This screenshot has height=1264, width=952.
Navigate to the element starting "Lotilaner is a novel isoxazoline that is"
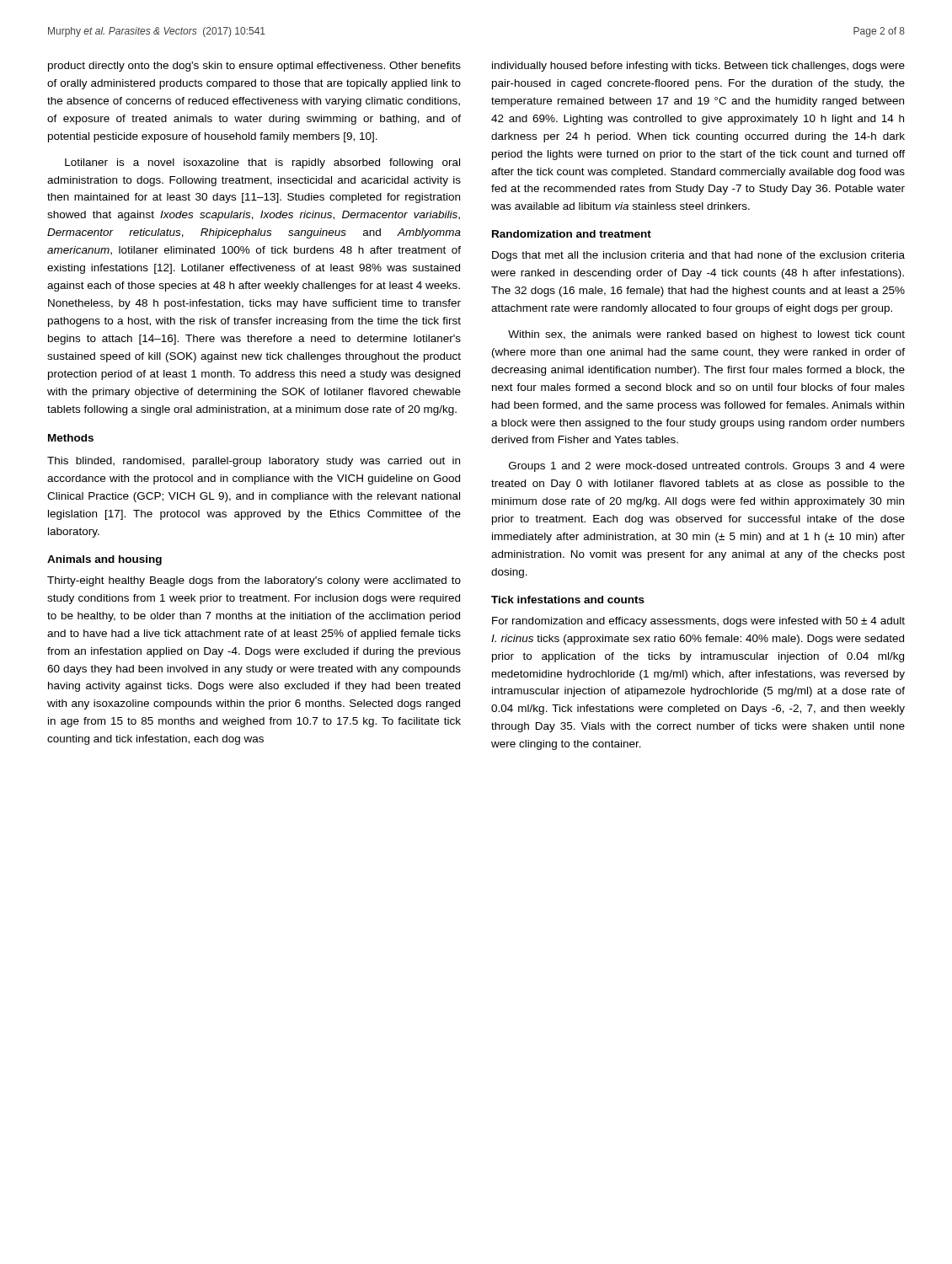[x=254, y=286]
